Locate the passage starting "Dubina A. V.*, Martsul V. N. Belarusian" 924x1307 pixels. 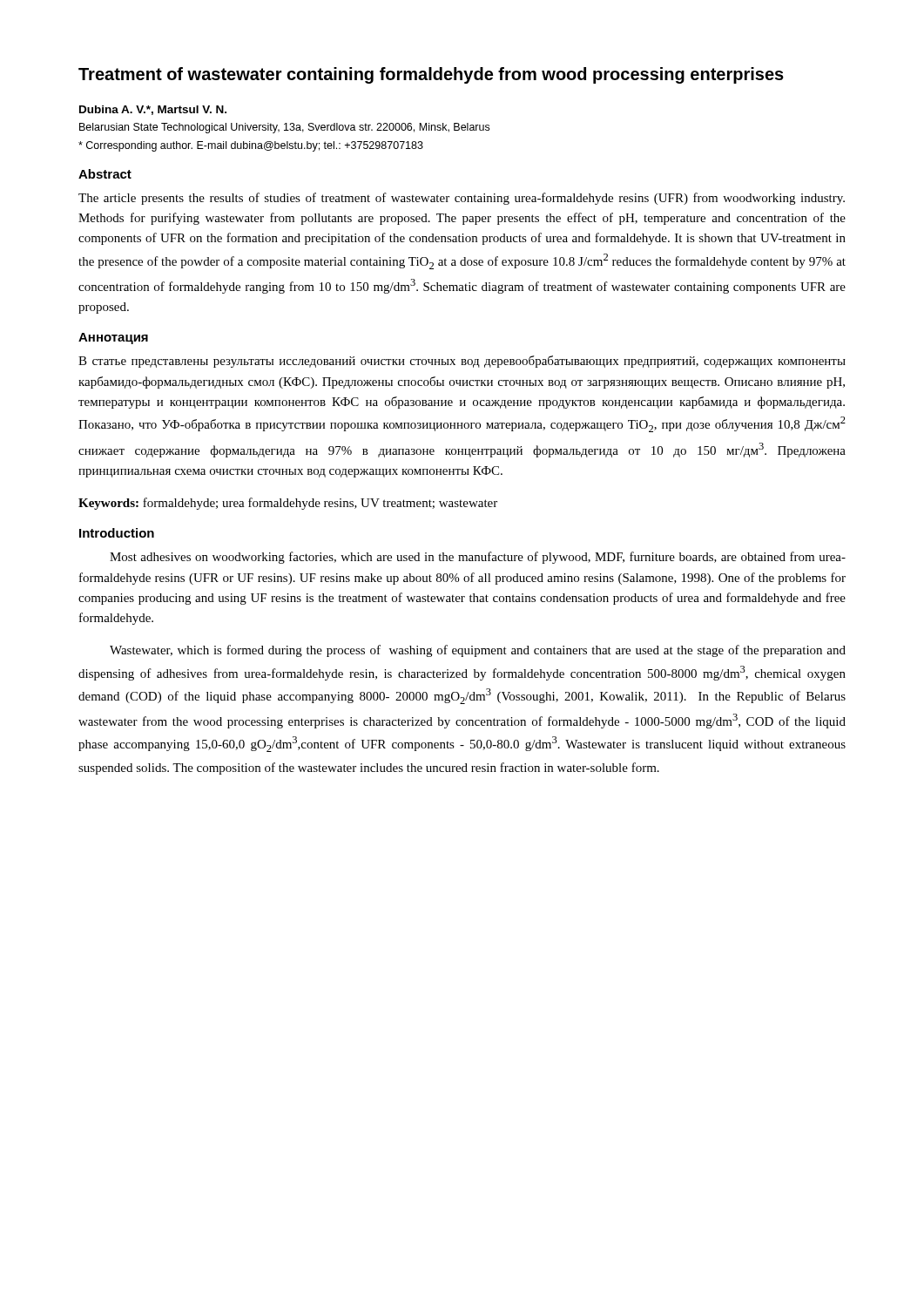pyautogui.click(x=284, y=127)
